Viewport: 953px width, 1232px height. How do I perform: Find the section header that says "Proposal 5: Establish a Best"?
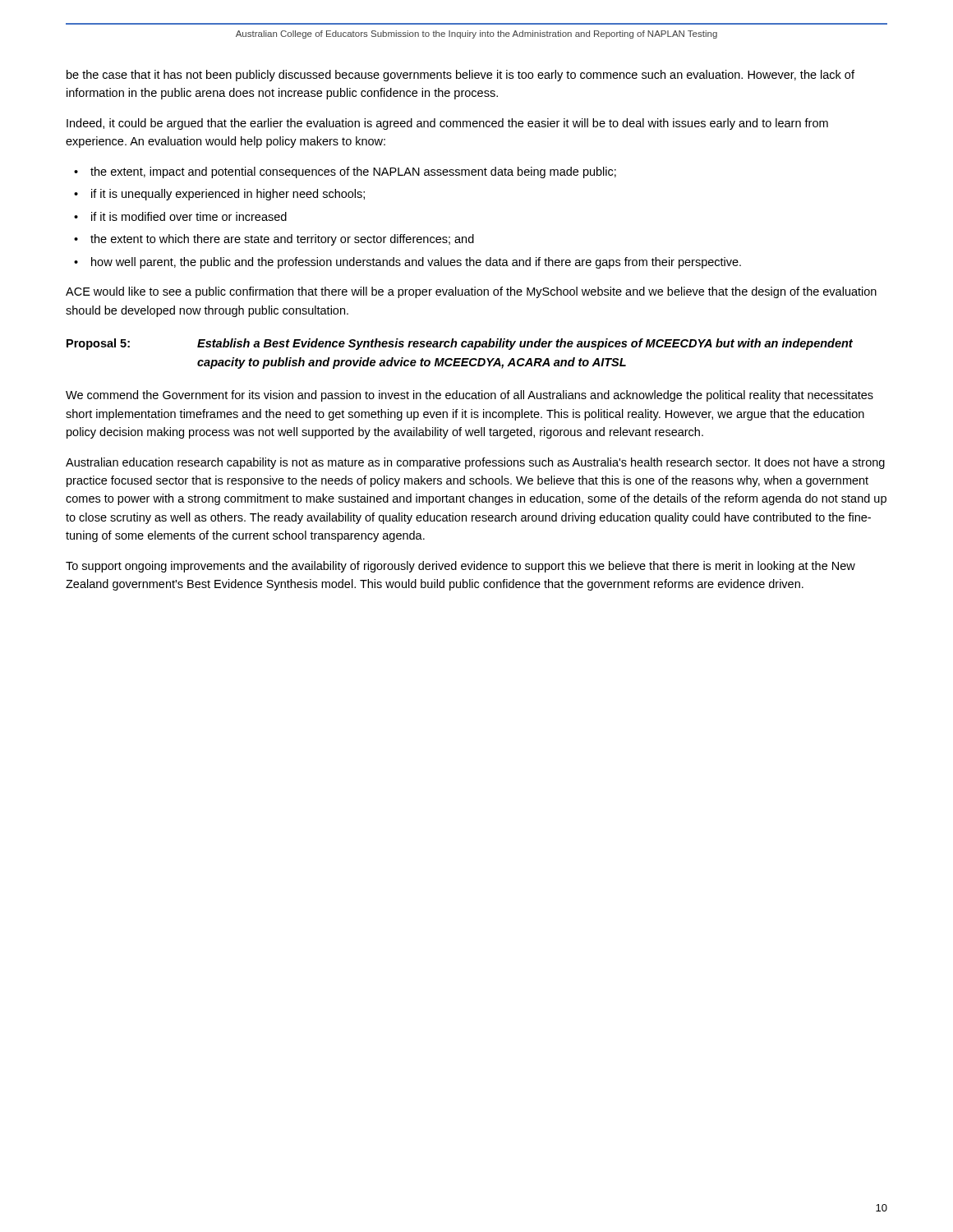pyautogui.click(x=476, y=353)
